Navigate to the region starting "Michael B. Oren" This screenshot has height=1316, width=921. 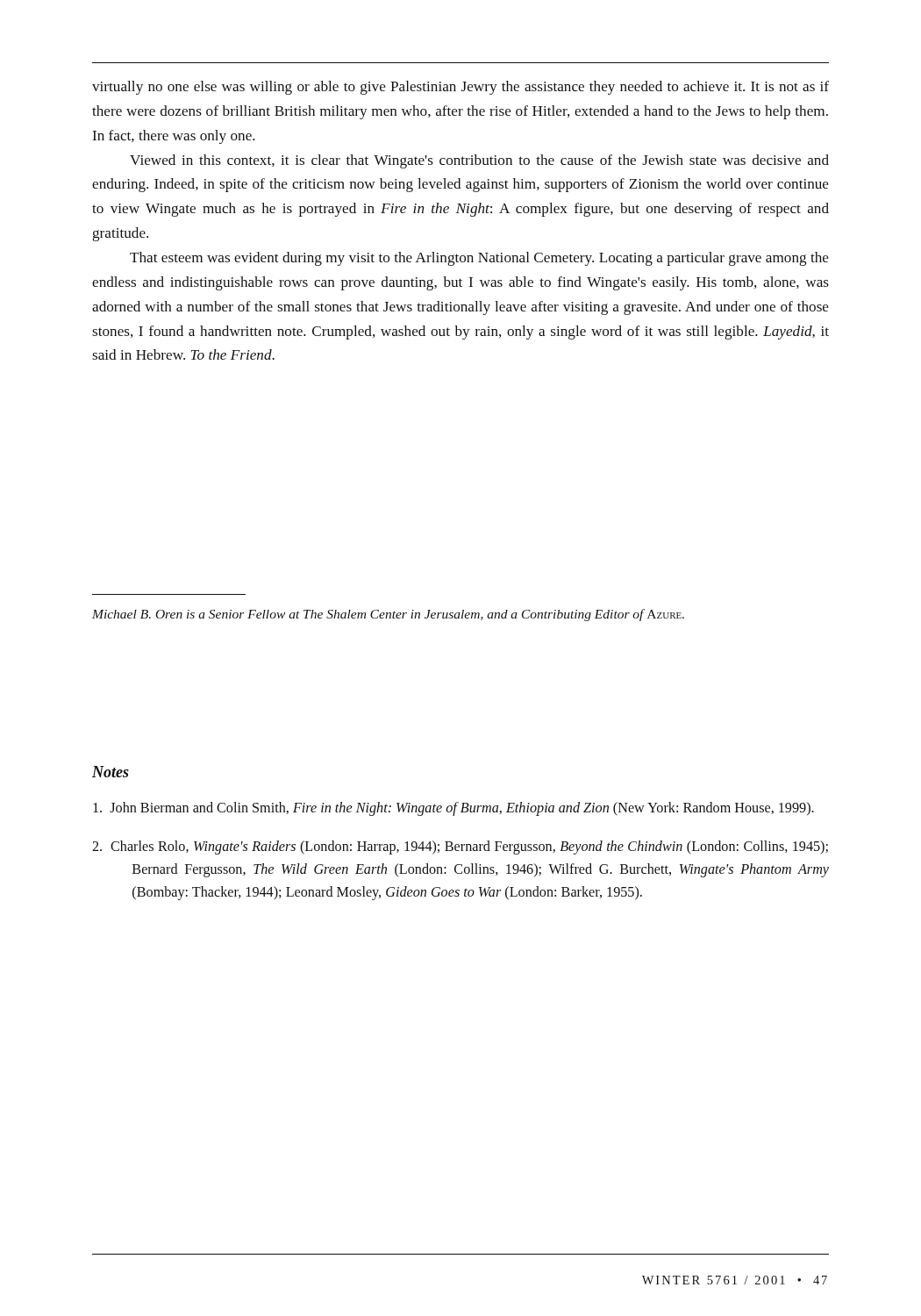point(389,614)
